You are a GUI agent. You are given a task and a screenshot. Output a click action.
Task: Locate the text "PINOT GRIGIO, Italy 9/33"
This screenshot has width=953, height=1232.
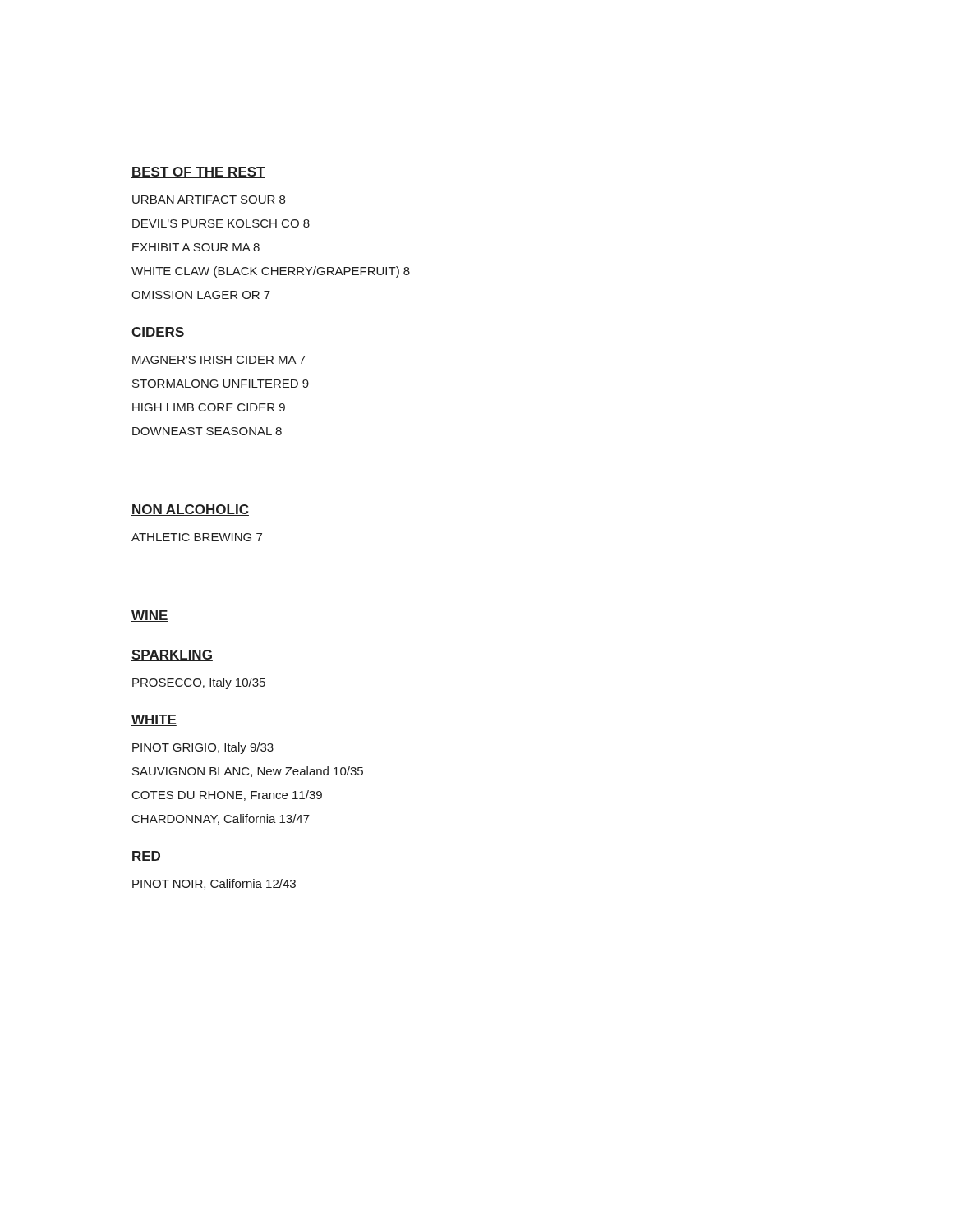coord(203,747)
